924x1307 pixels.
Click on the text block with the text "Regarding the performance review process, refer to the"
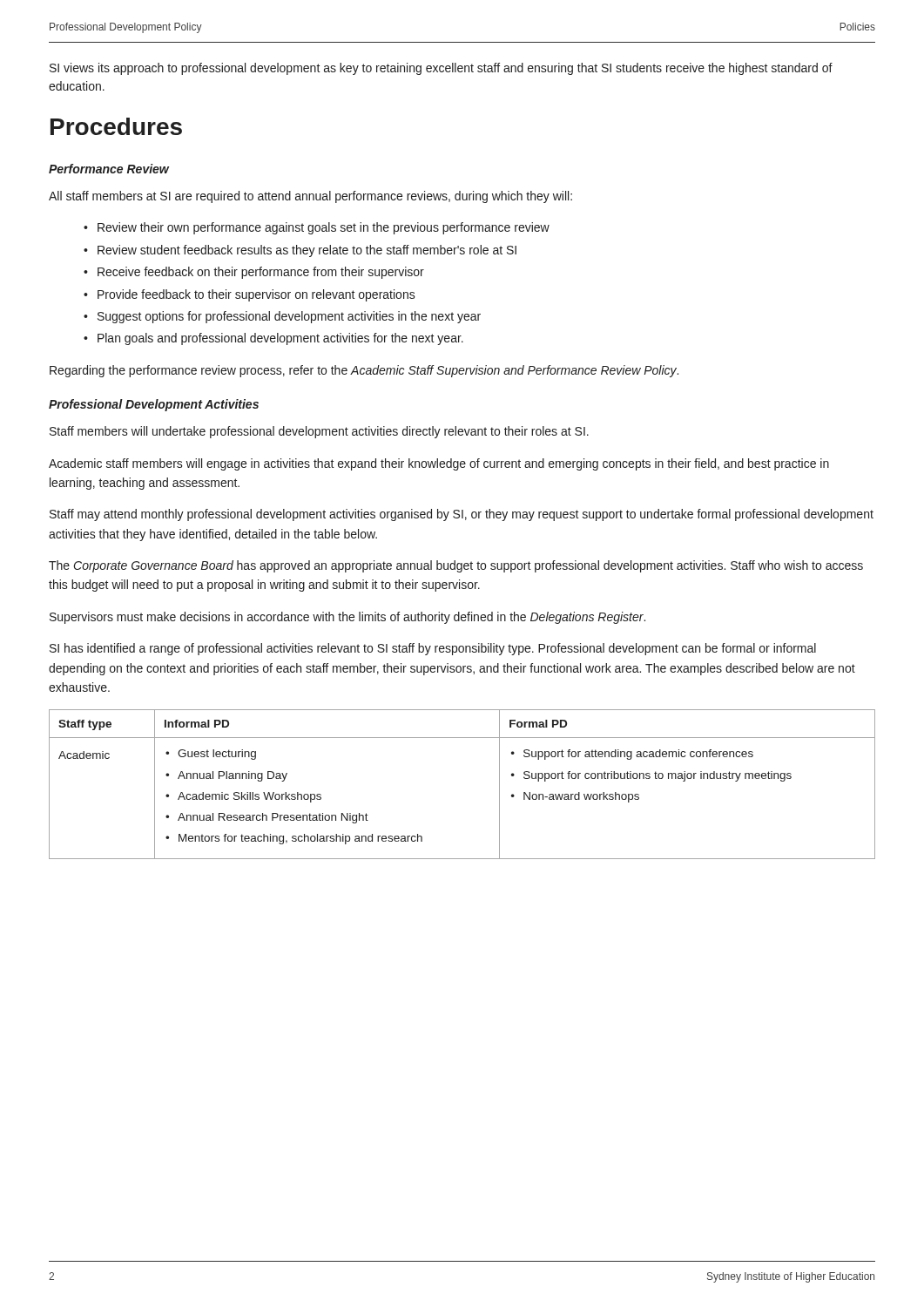(364, 370)
